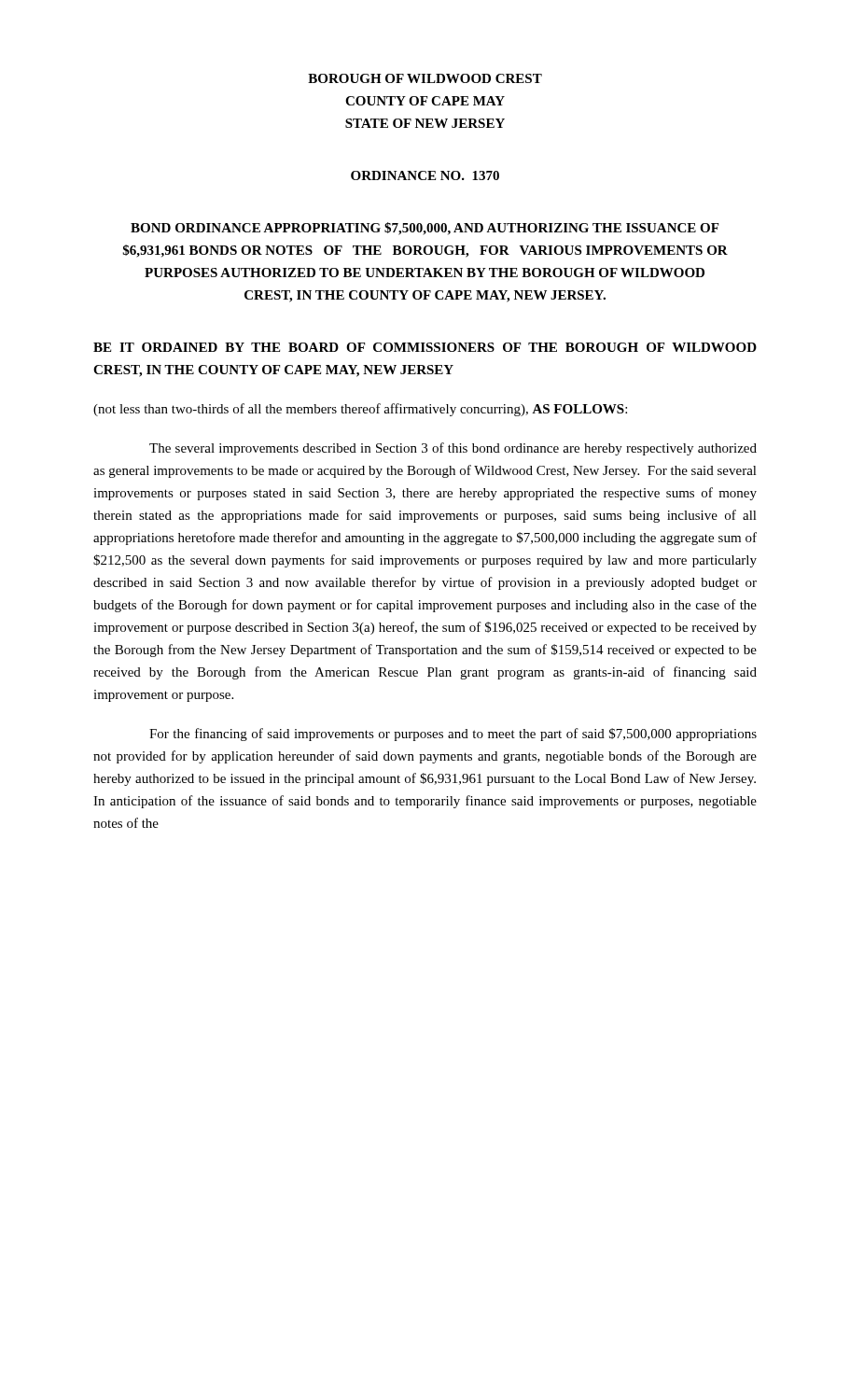Navigate to the text starting "(not less than two-thirds of all the members"

tap(361, 409)
